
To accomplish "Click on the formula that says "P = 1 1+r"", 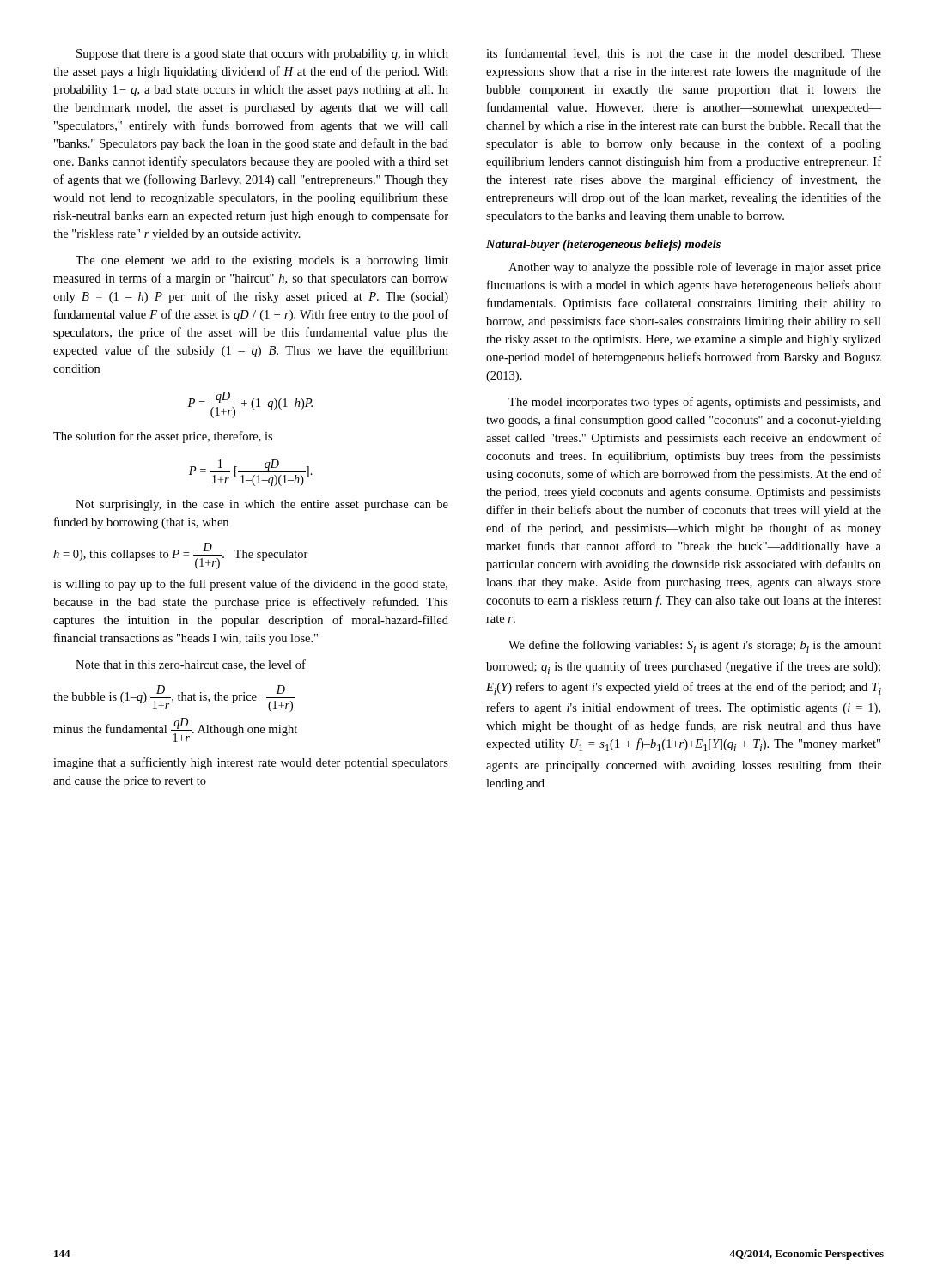I will point(251,472).
